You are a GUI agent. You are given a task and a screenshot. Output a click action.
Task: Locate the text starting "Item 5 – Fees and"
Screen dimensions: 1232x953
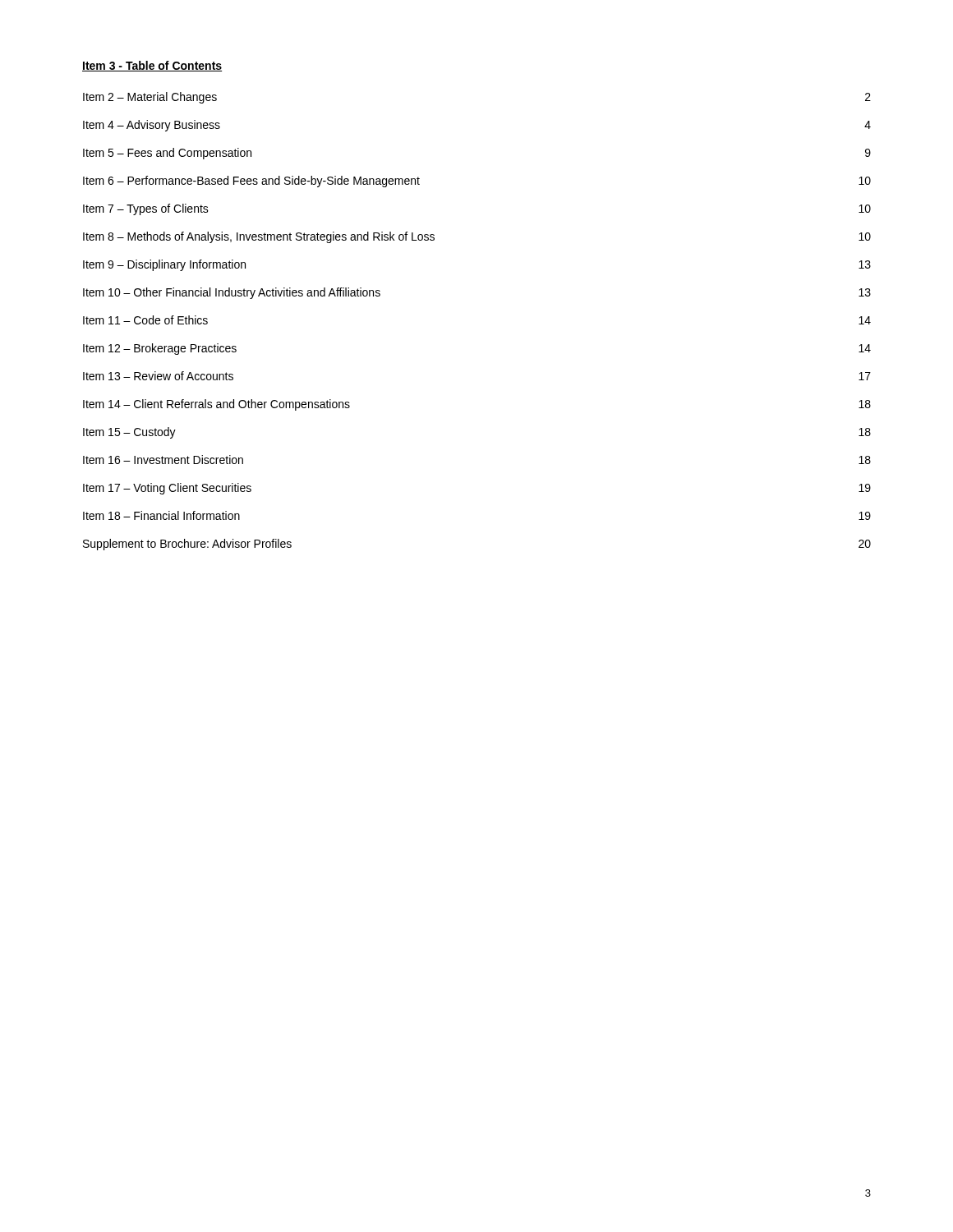coord(170,153)
